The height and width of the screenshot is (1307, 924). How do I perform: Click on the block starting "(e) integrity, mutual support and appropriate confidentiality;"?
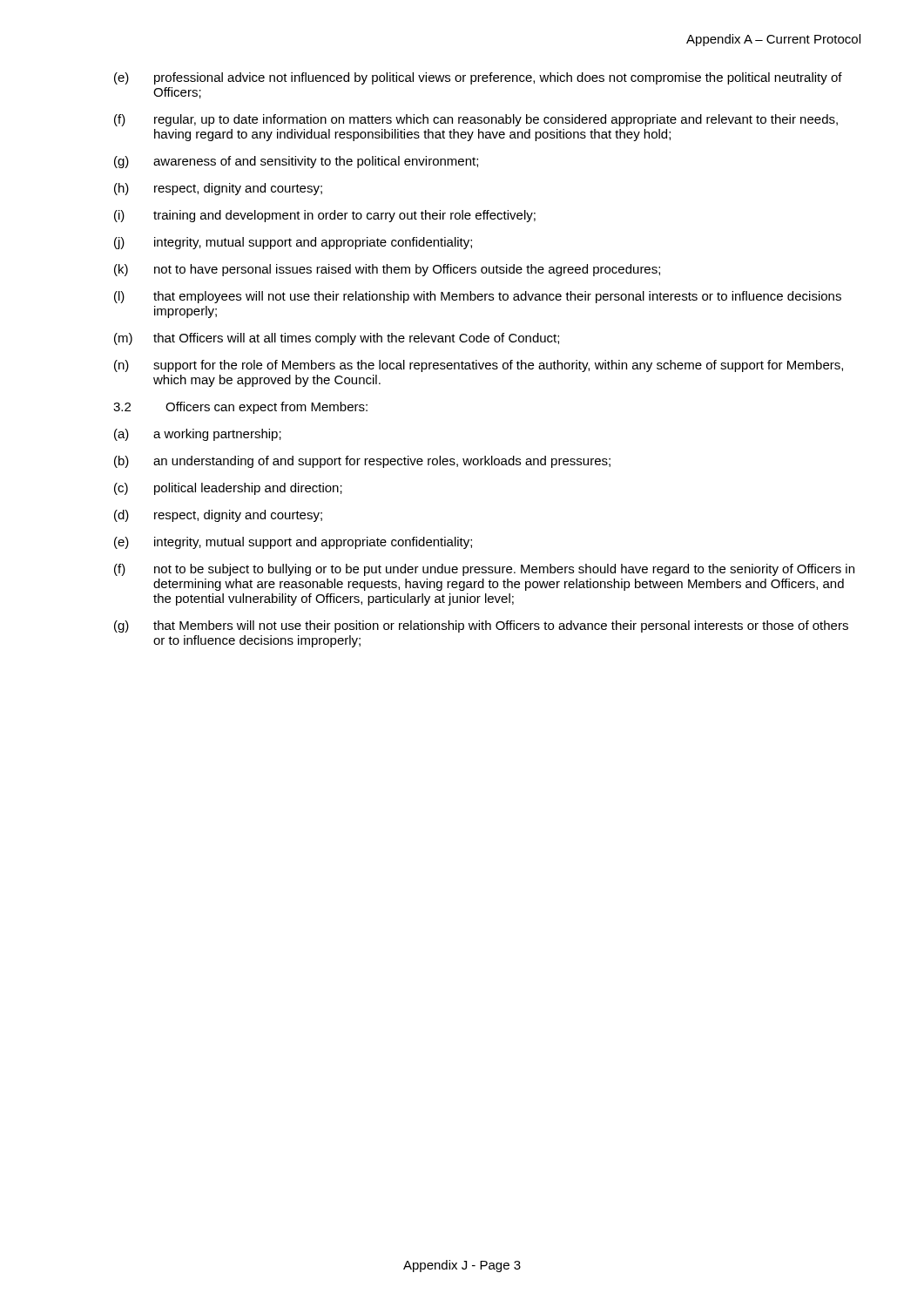[x=293, y=543]
